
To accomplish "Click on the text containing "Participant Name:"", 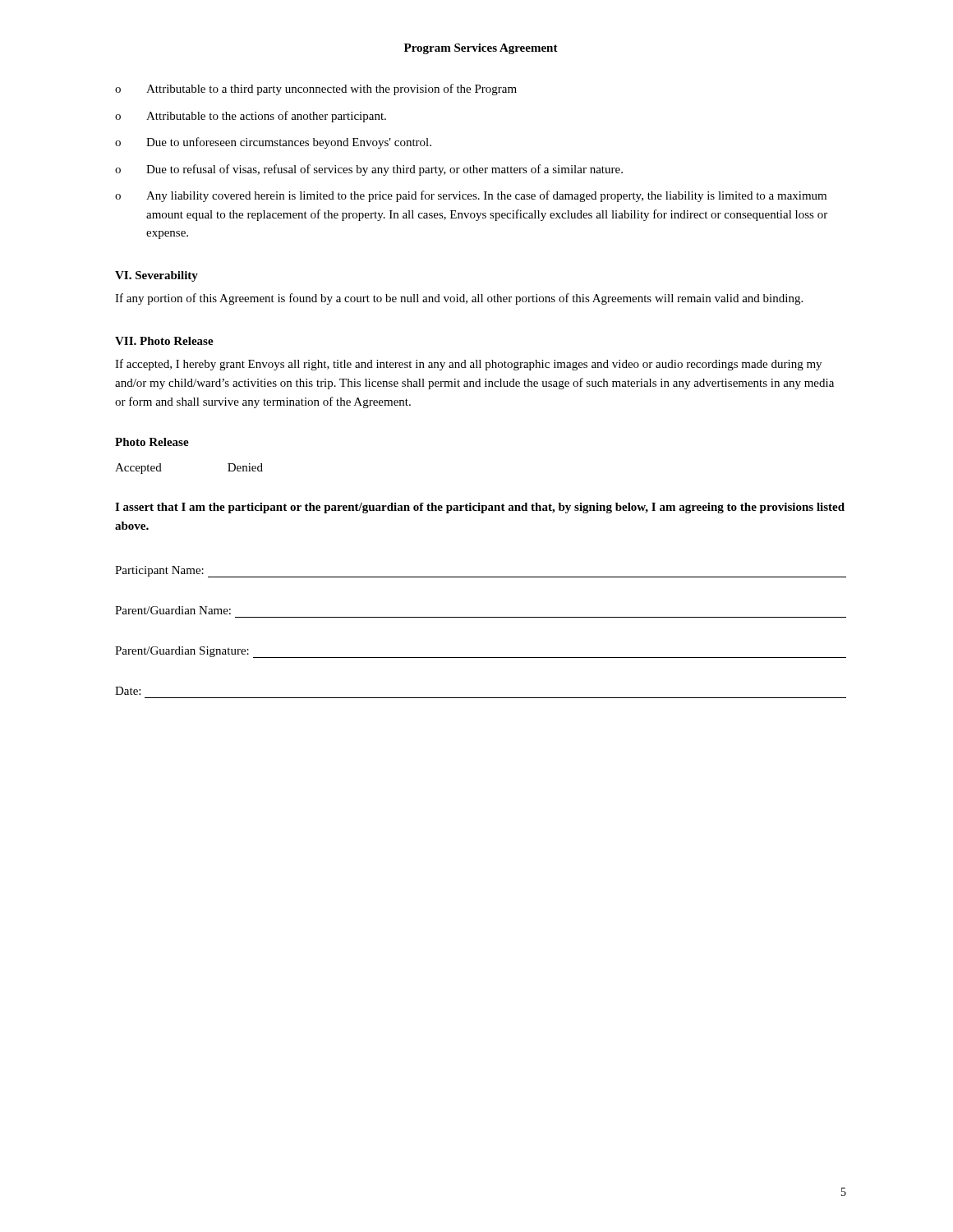I will [x=481, y=570].
